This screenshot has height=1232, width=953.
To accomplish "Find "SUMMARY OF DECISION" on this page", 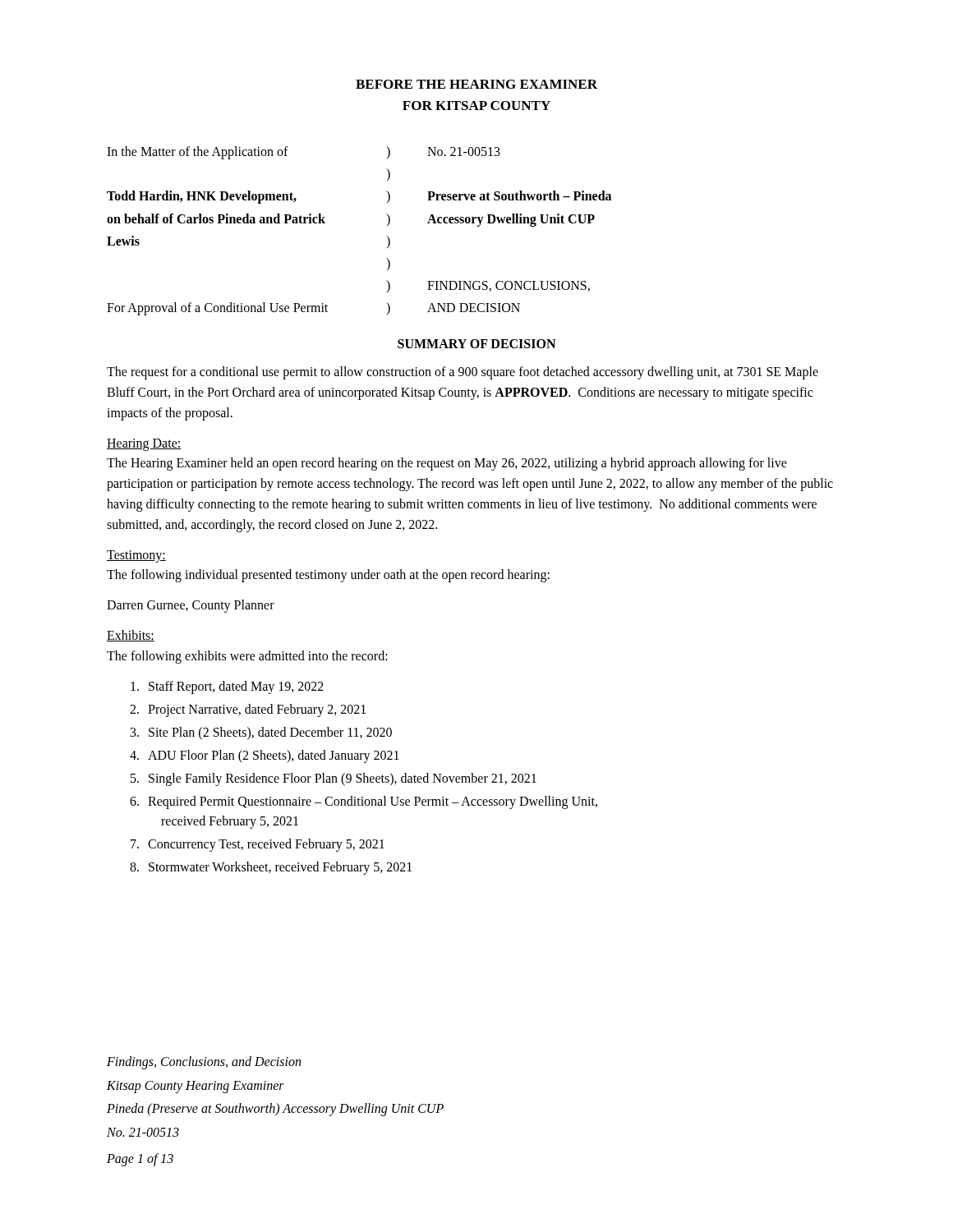I will click(x=476, y=344).
